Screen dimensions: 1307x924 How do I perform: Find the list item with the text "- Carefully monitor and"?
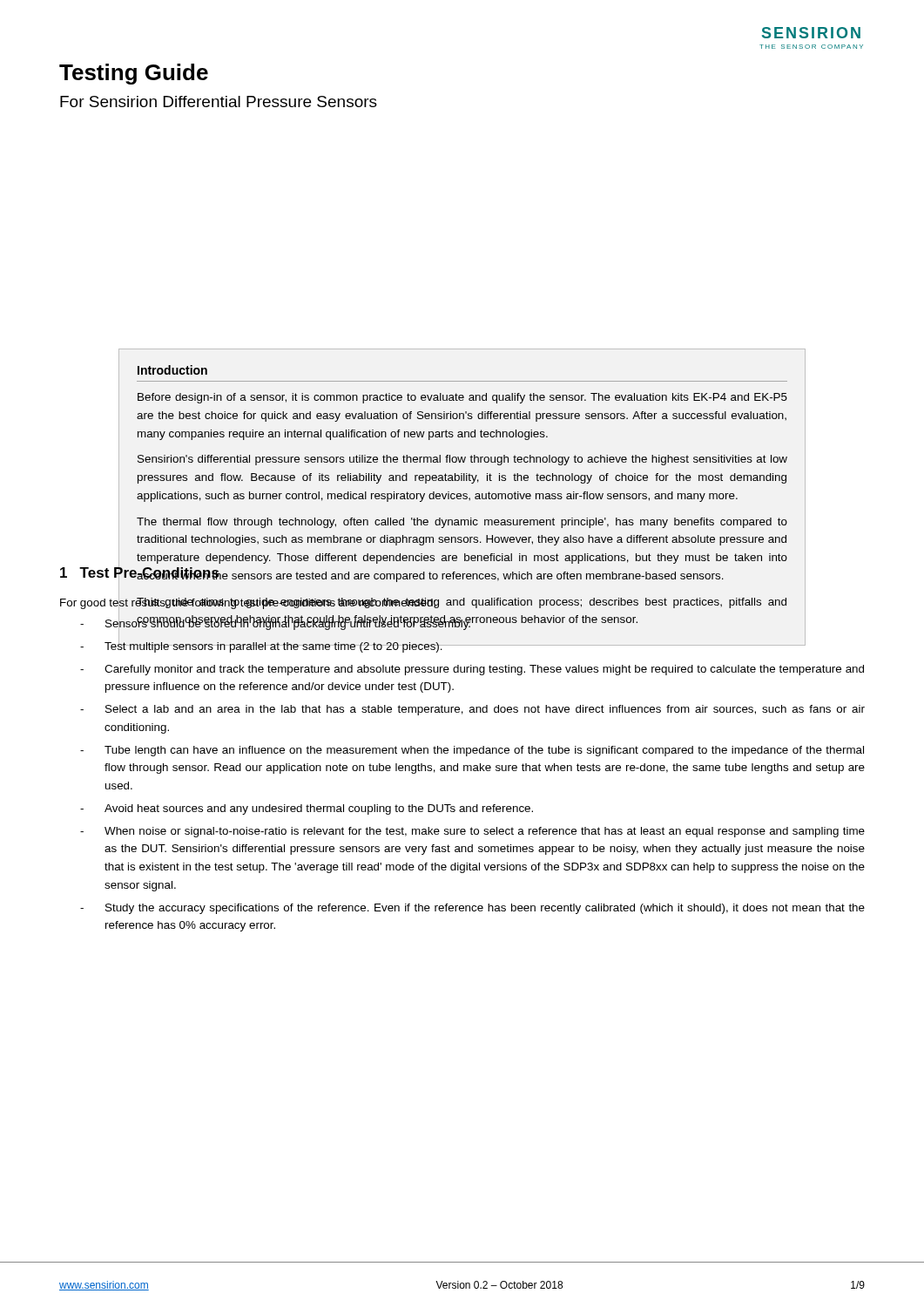pos(462,678)
